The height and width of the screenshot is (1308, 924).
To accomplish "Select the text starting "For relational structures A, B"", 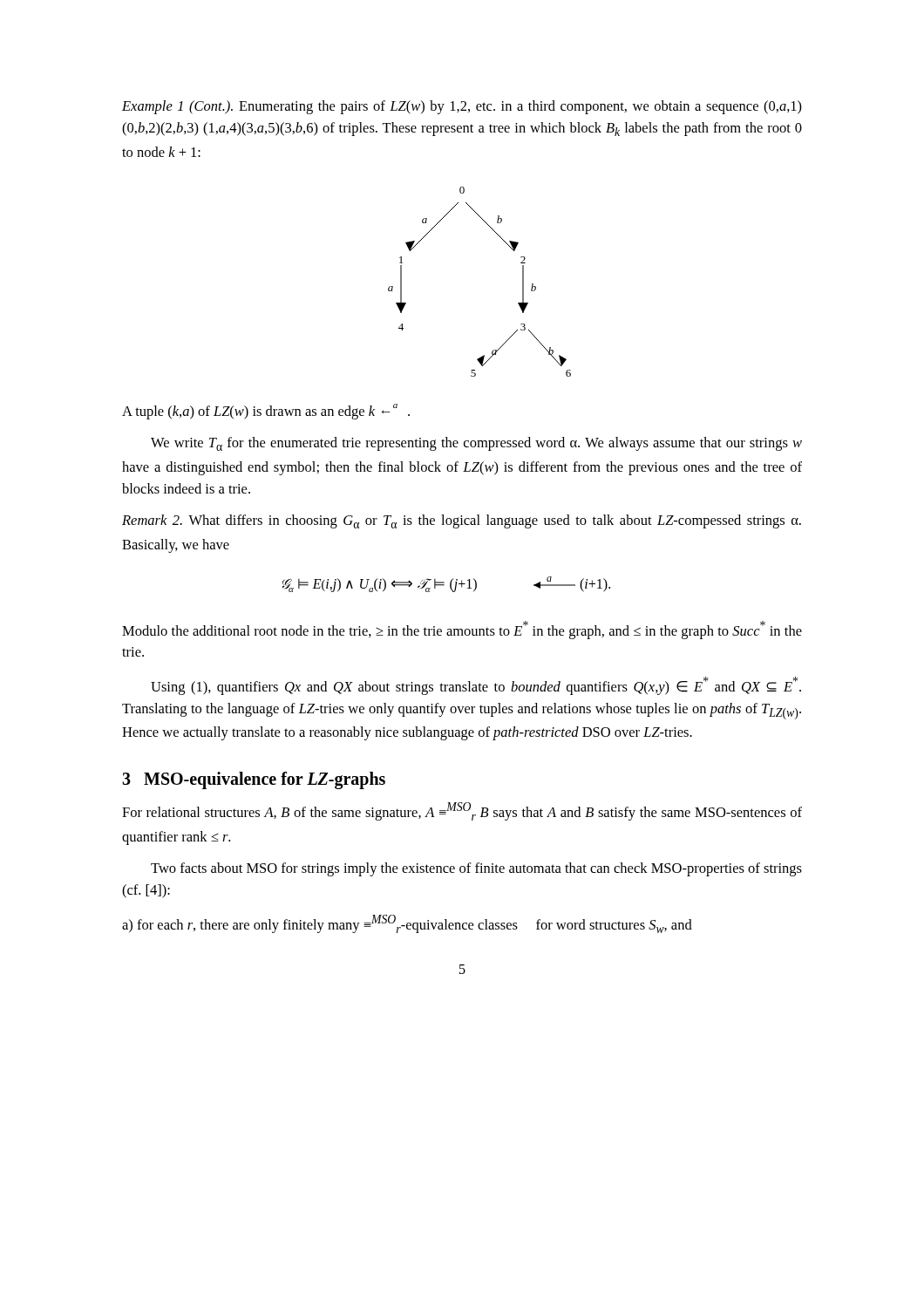I will (462, 823).
